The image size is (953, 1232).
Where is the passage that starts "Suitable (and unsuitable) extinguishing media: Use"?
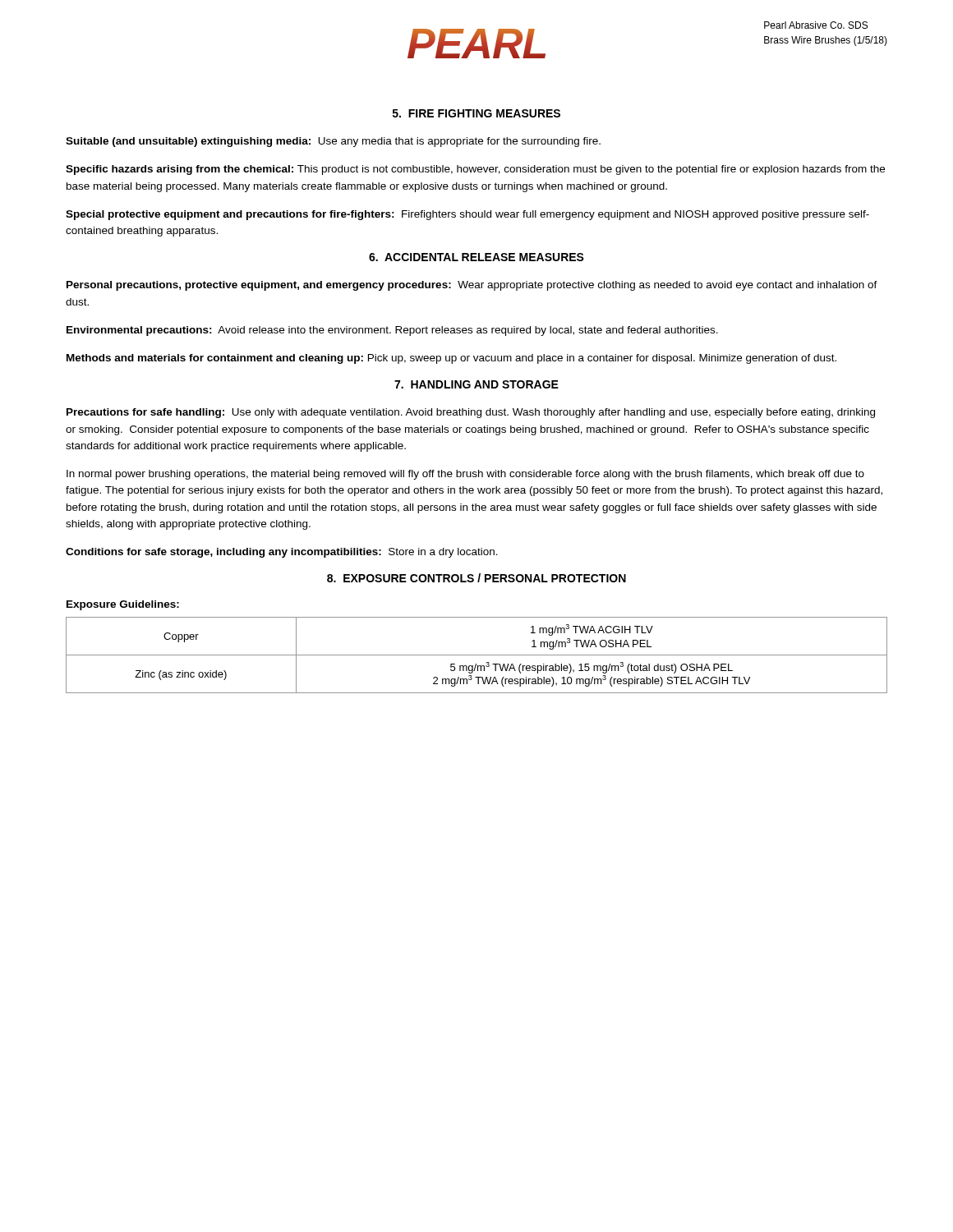click(x=334, y=141)
